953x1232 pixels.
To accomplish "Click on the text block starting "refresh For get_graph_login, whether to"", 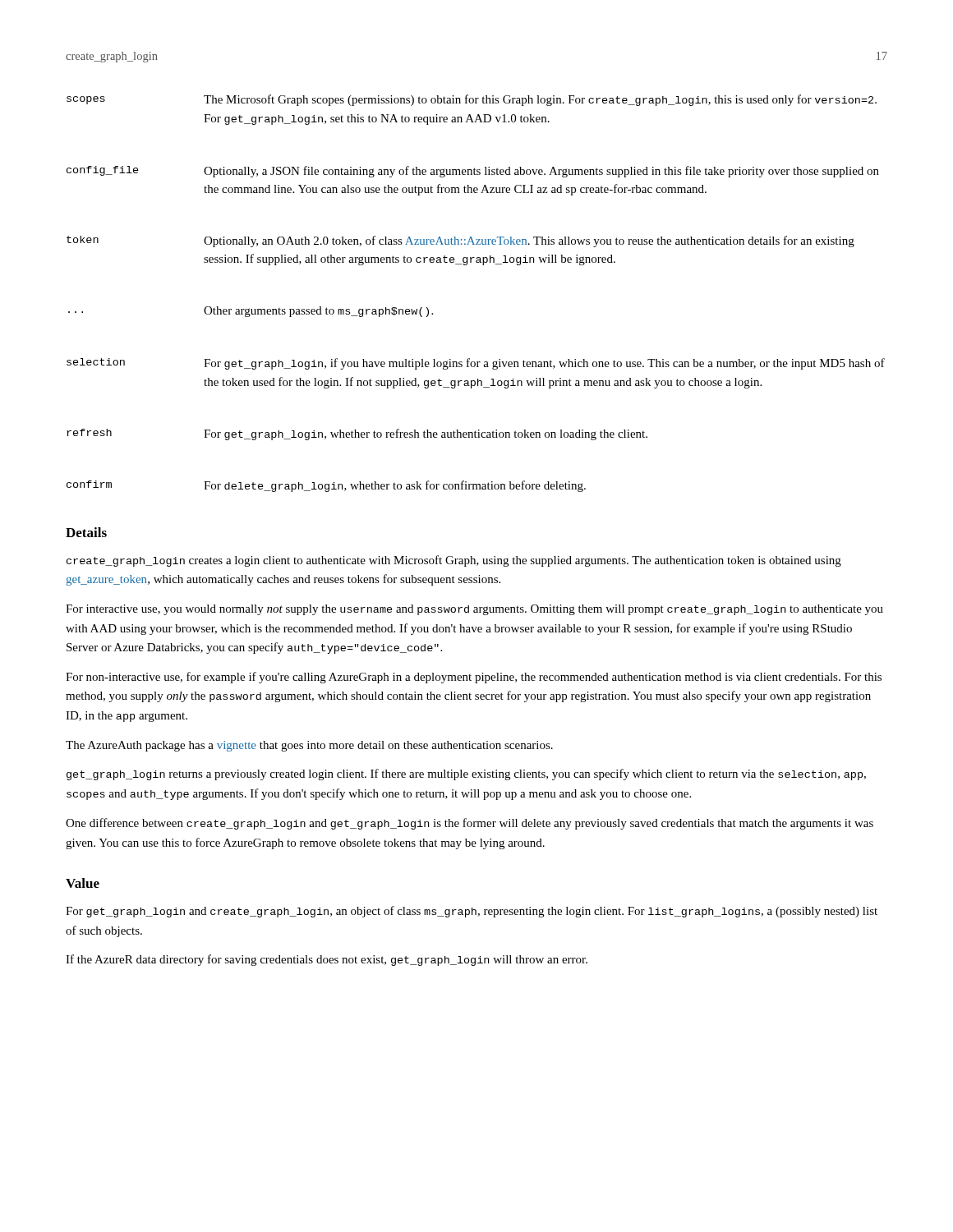I will [476, 434].
